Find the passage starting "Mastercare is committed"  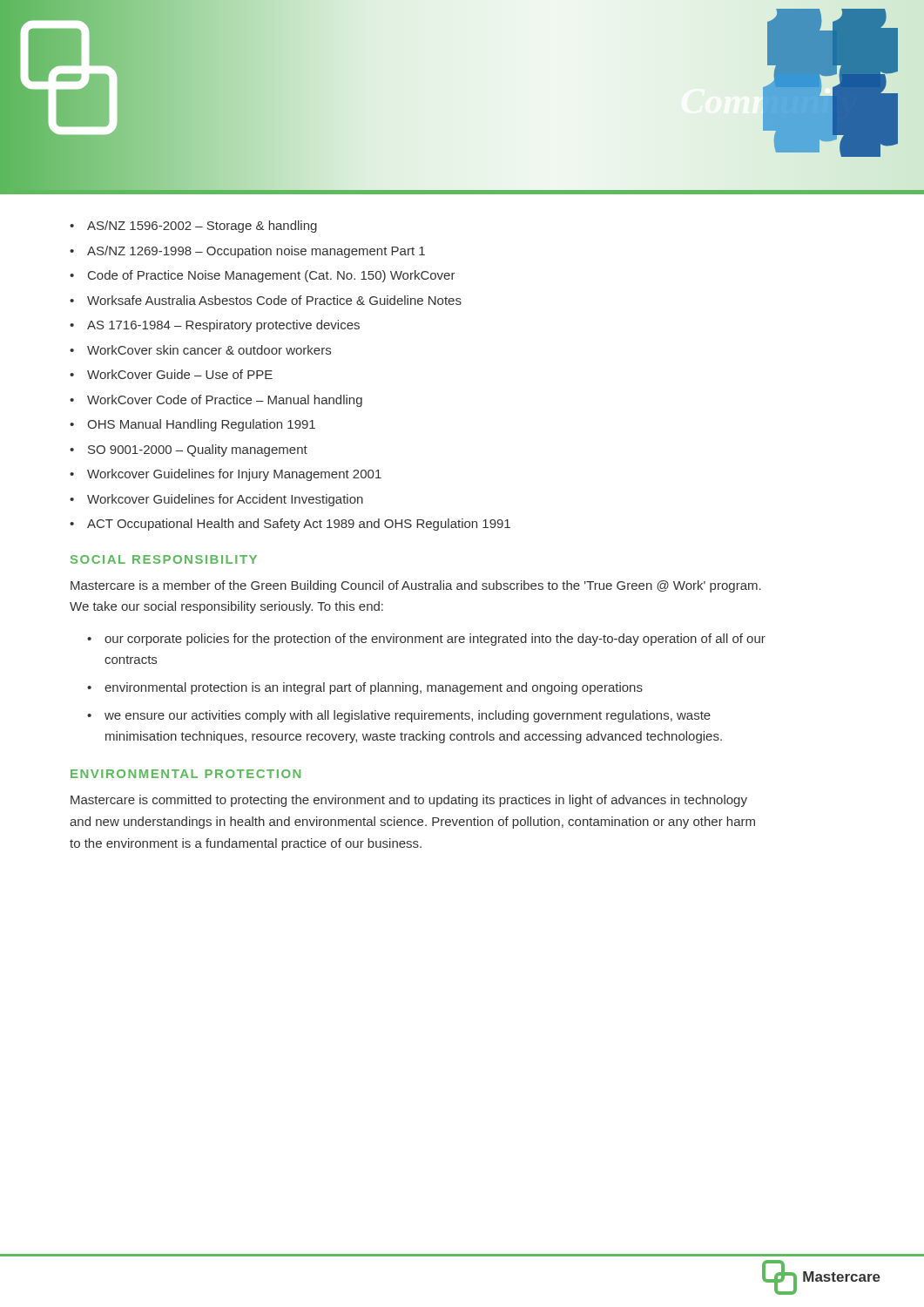(x=413, y=821)
